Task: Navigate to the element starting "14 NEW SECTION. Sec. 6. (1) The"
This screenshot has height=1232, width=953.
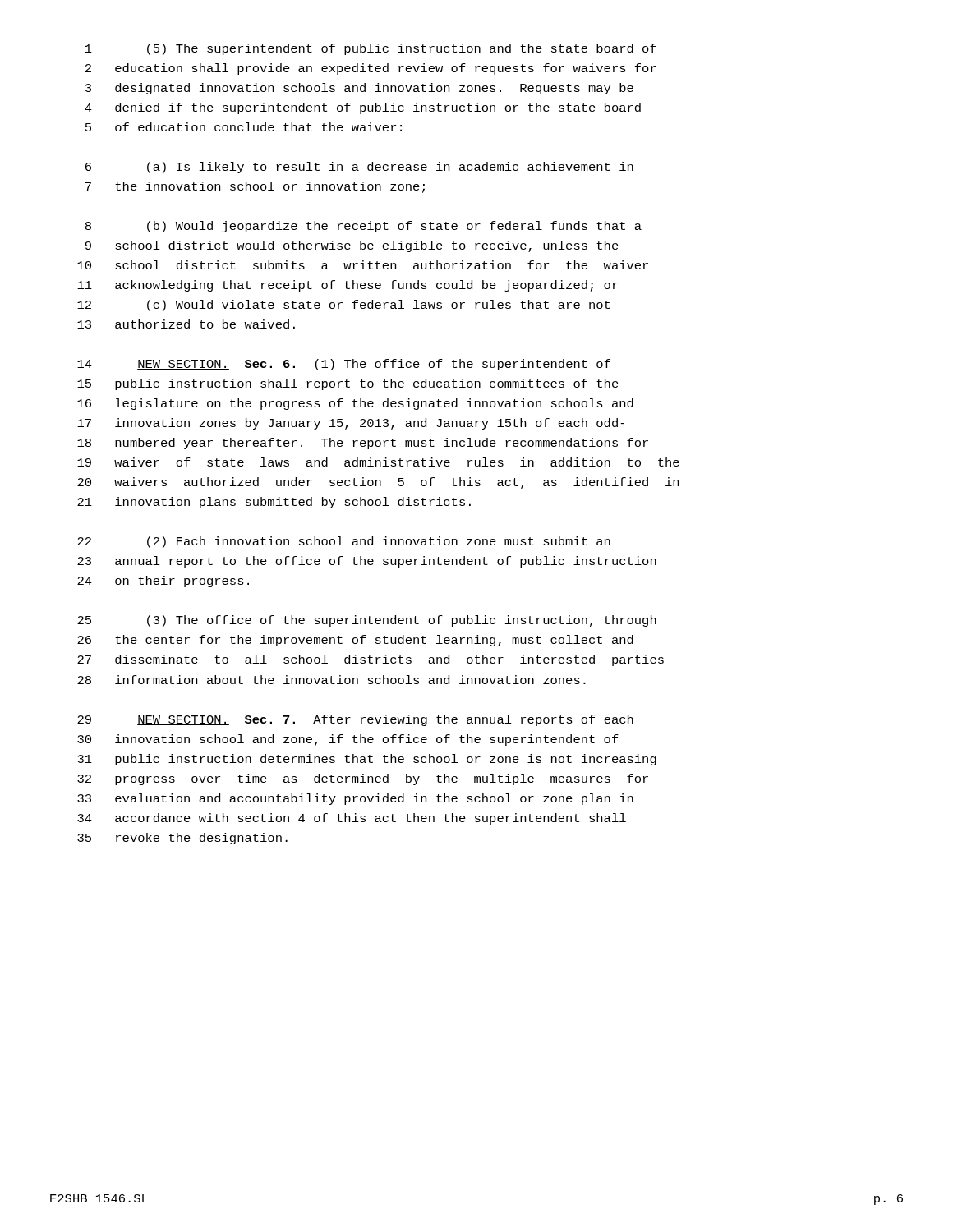Action: [x=476, y=434]
